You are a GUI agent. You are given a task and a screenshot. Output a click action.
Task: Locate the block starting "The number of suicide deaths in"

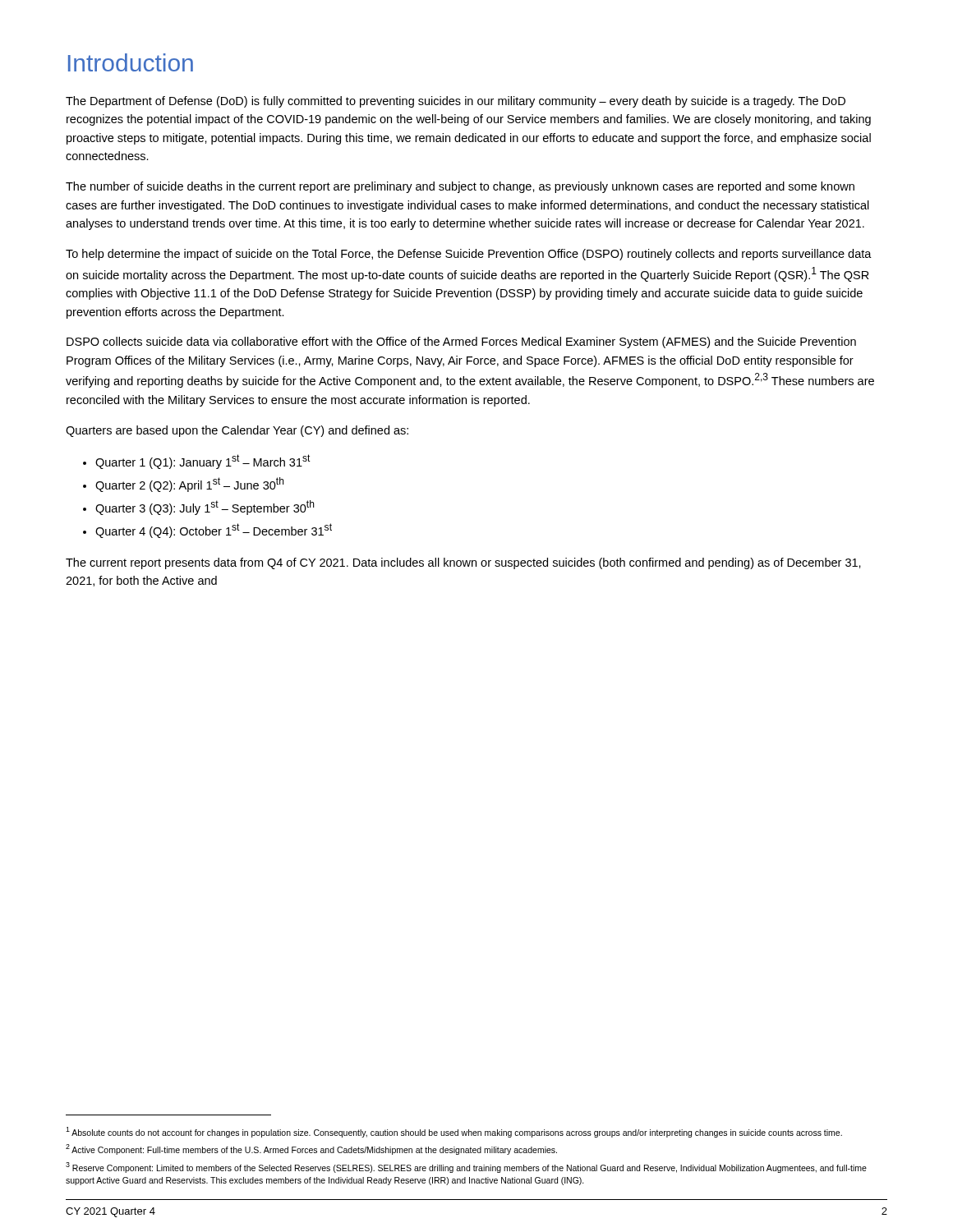pos(476,205)
